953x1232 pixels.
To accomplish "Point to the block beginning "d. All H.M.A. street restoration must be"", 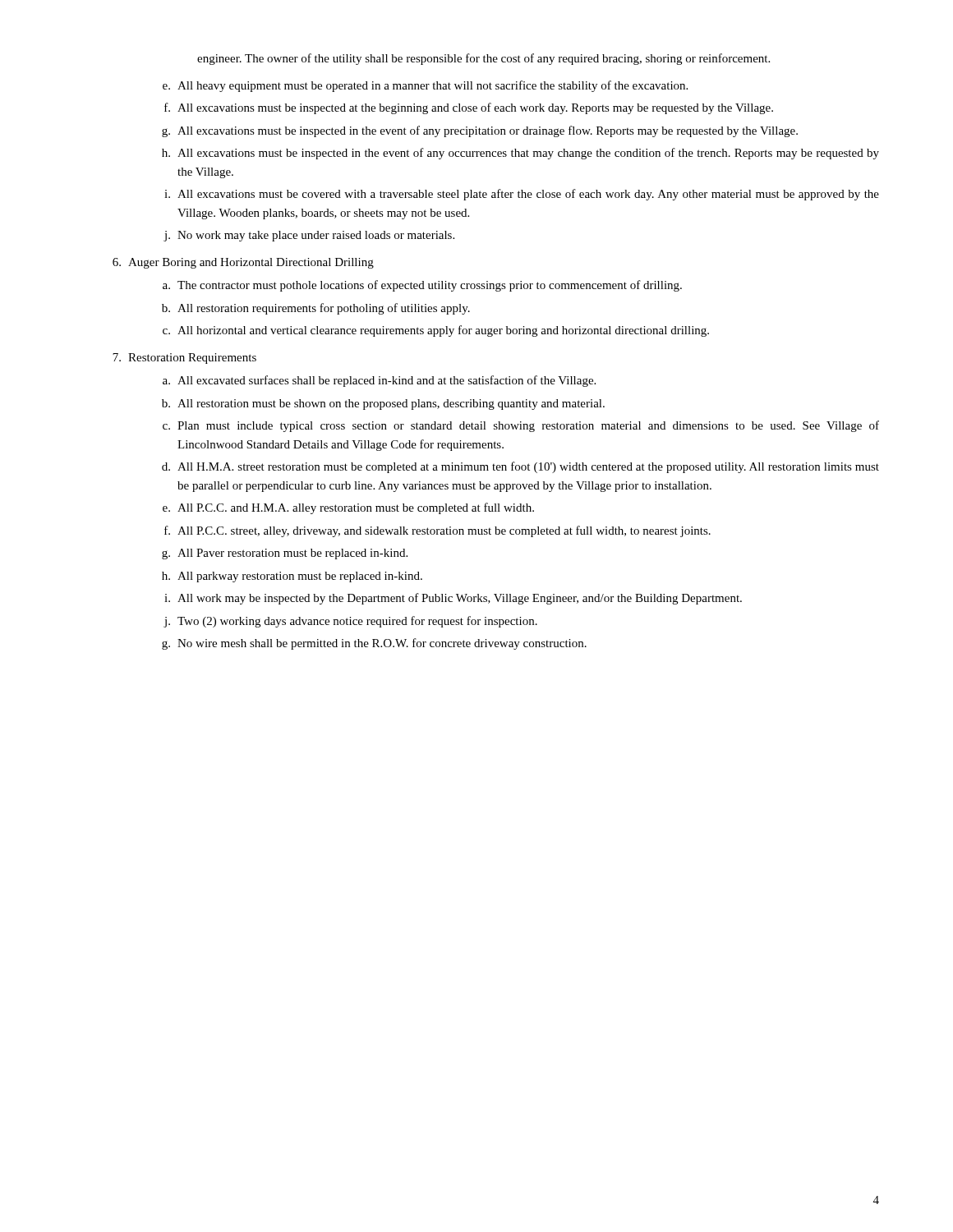I will 513,476.
